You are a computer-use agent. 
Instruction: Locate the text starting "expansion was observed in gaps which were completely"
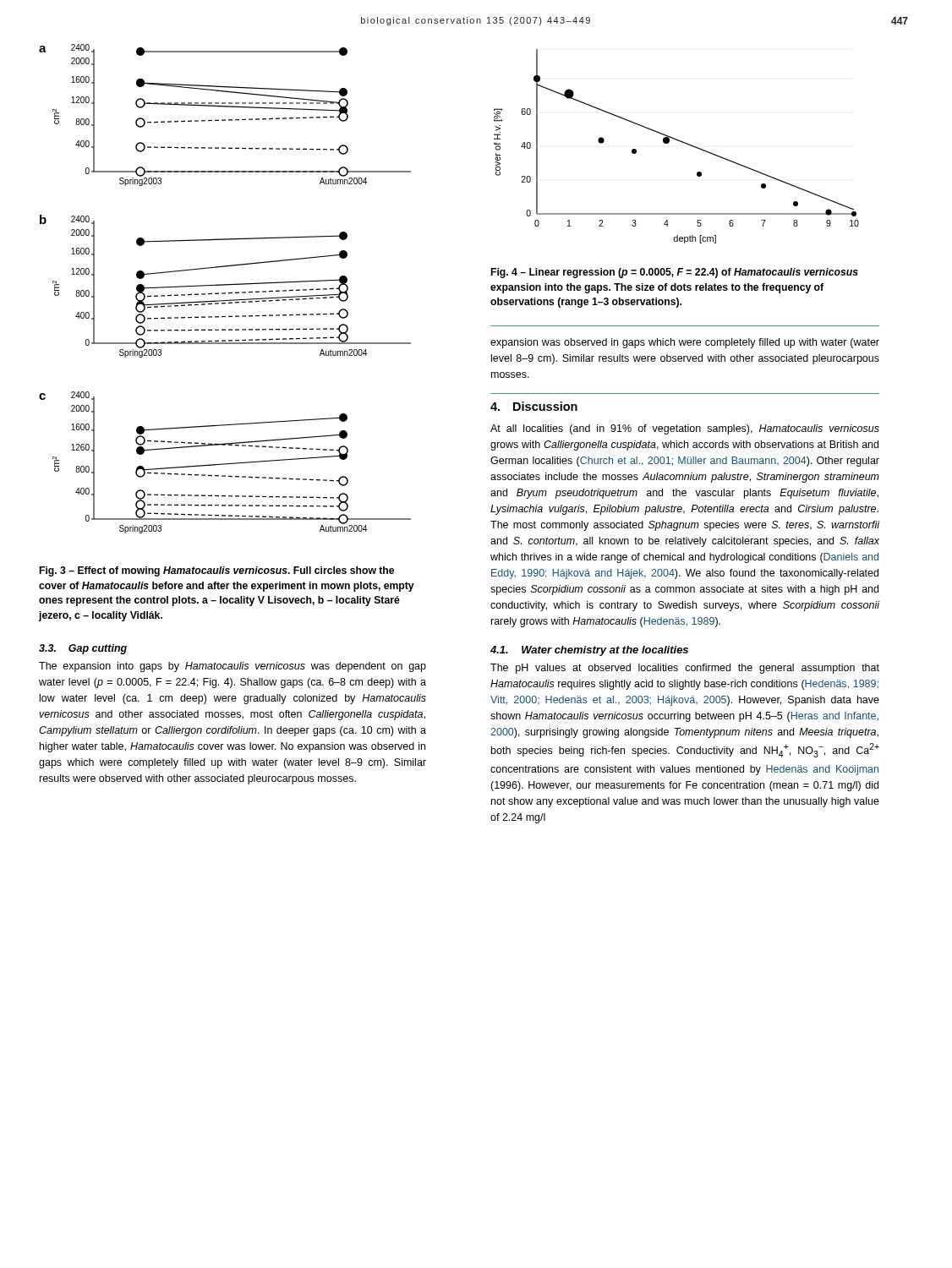[685, 358]
